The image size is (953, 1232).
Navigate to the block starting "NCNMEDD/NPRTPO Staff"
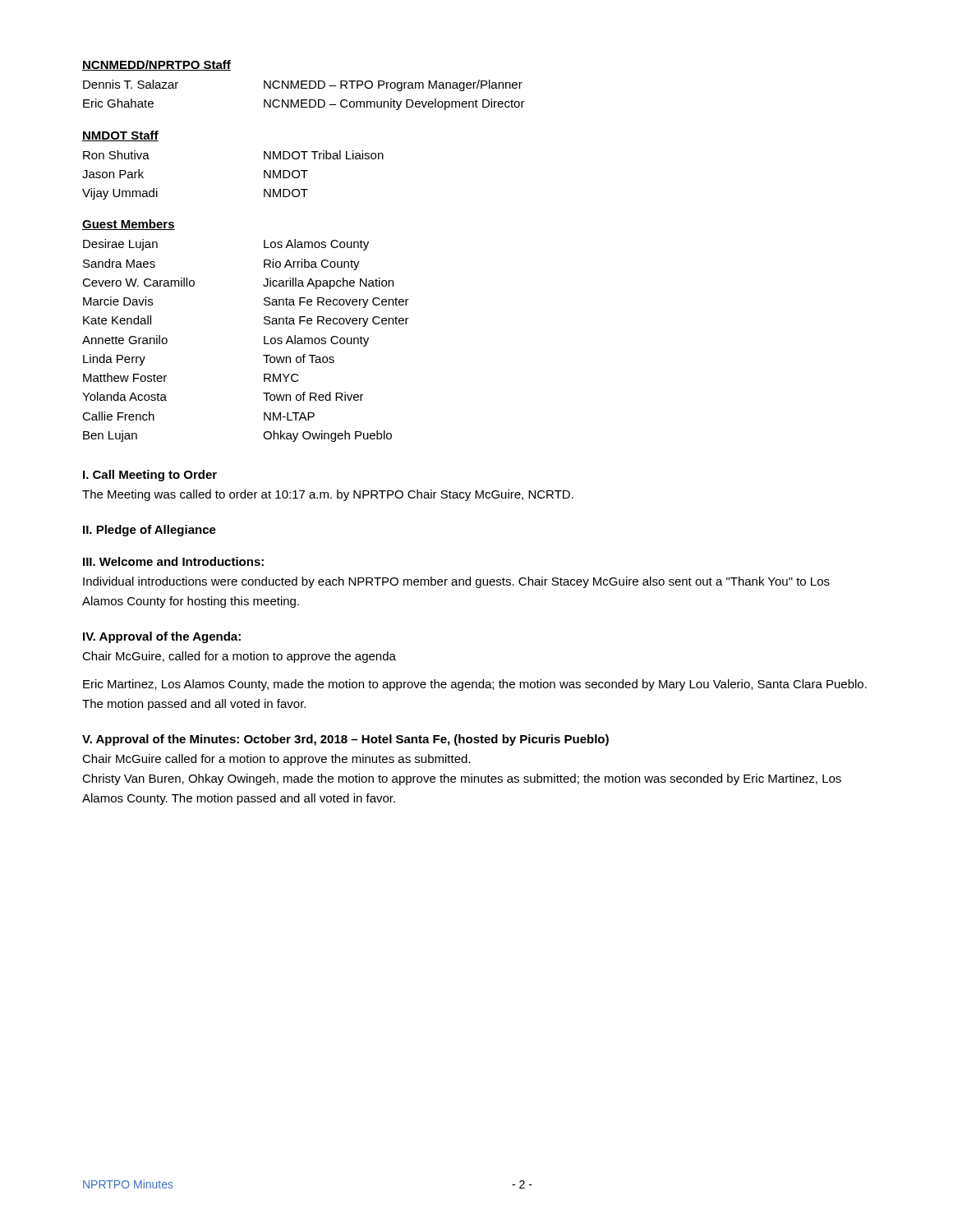tap(156, 64)
